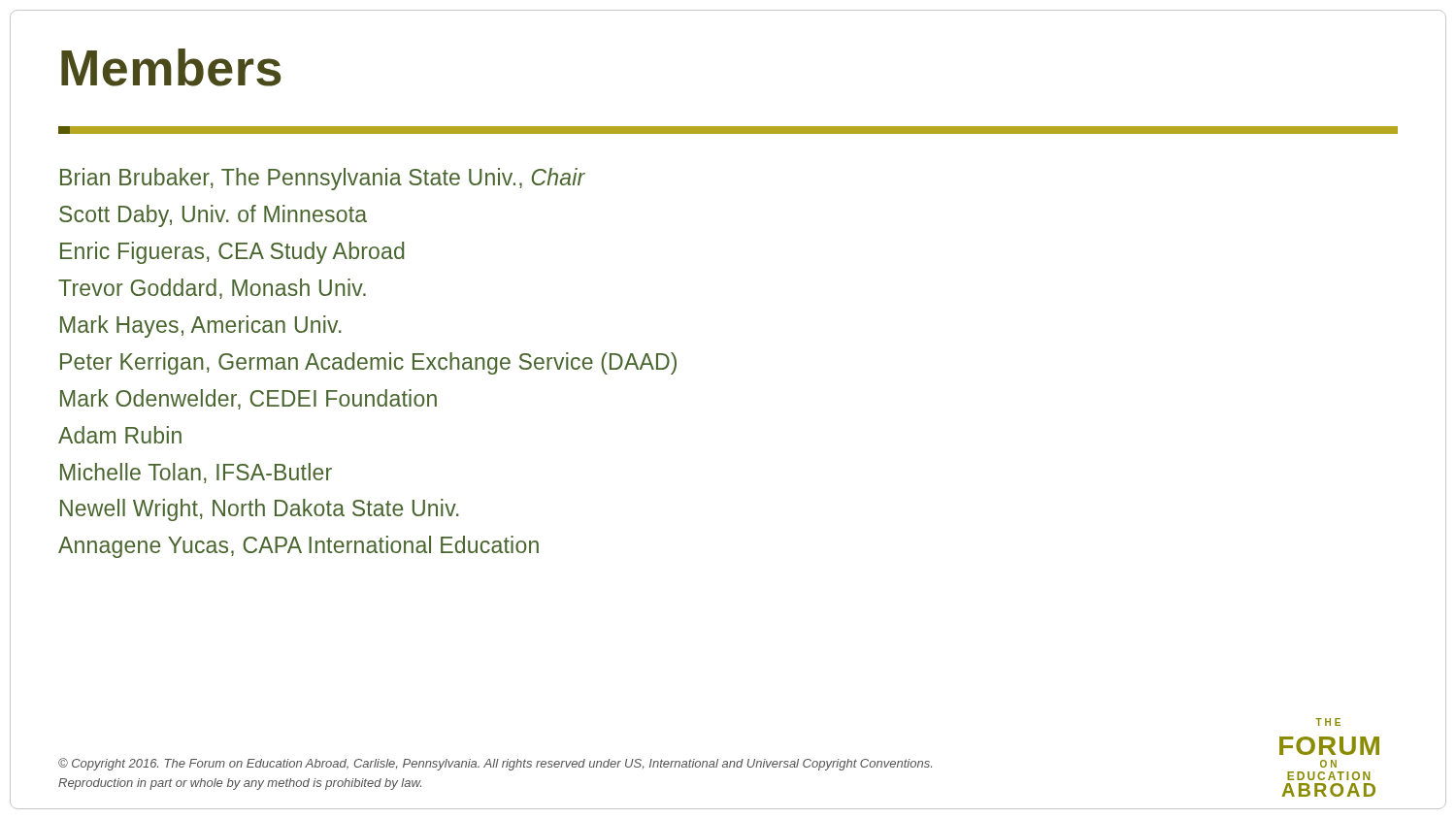1456x819 pixels.
Task: Click the passage that begins "Mark Hayes, American"
Action: pos(201,325)
